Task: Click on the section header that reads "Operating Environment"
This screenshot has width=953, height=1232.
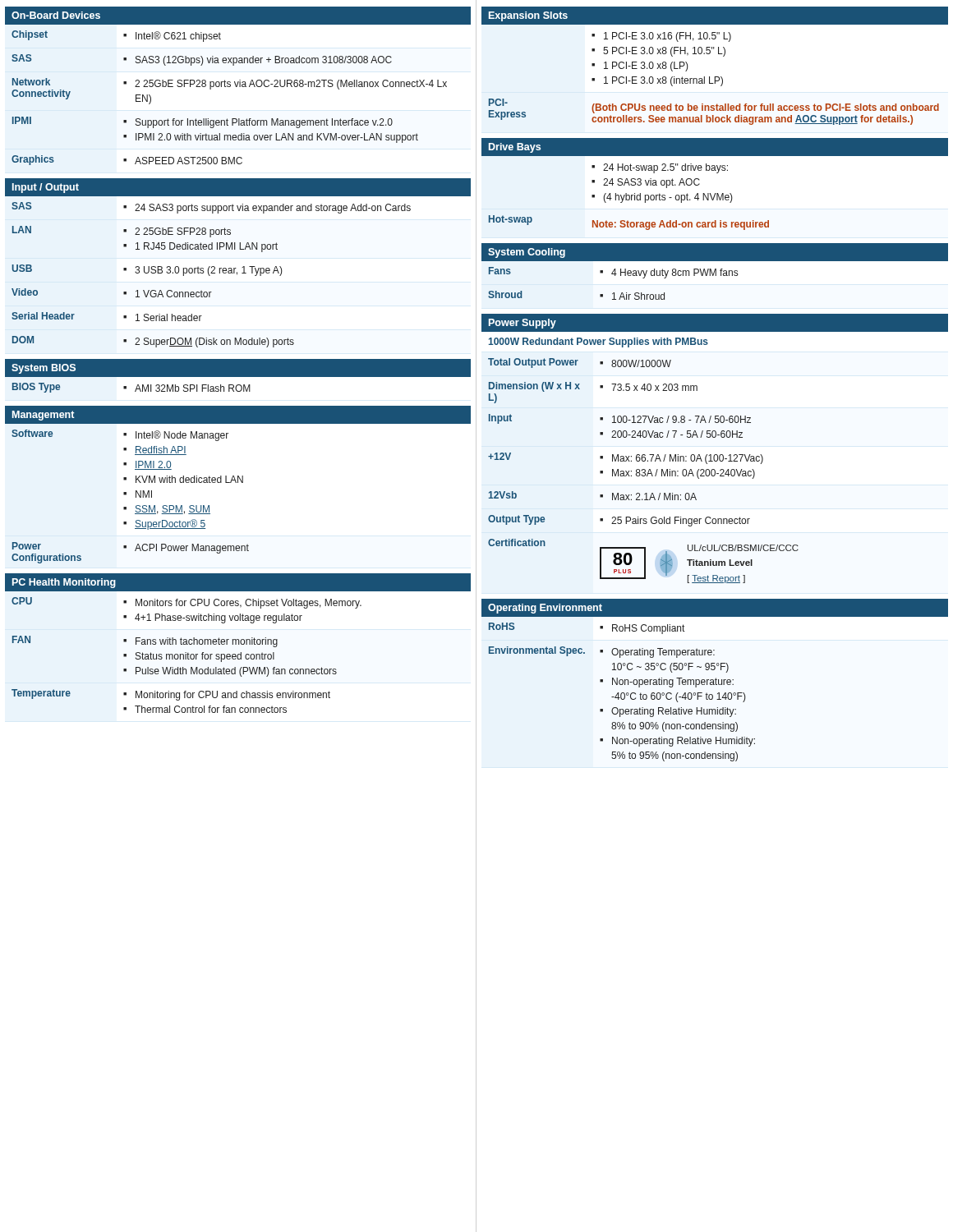Action: pyautogui.click(x=545, y=608)
